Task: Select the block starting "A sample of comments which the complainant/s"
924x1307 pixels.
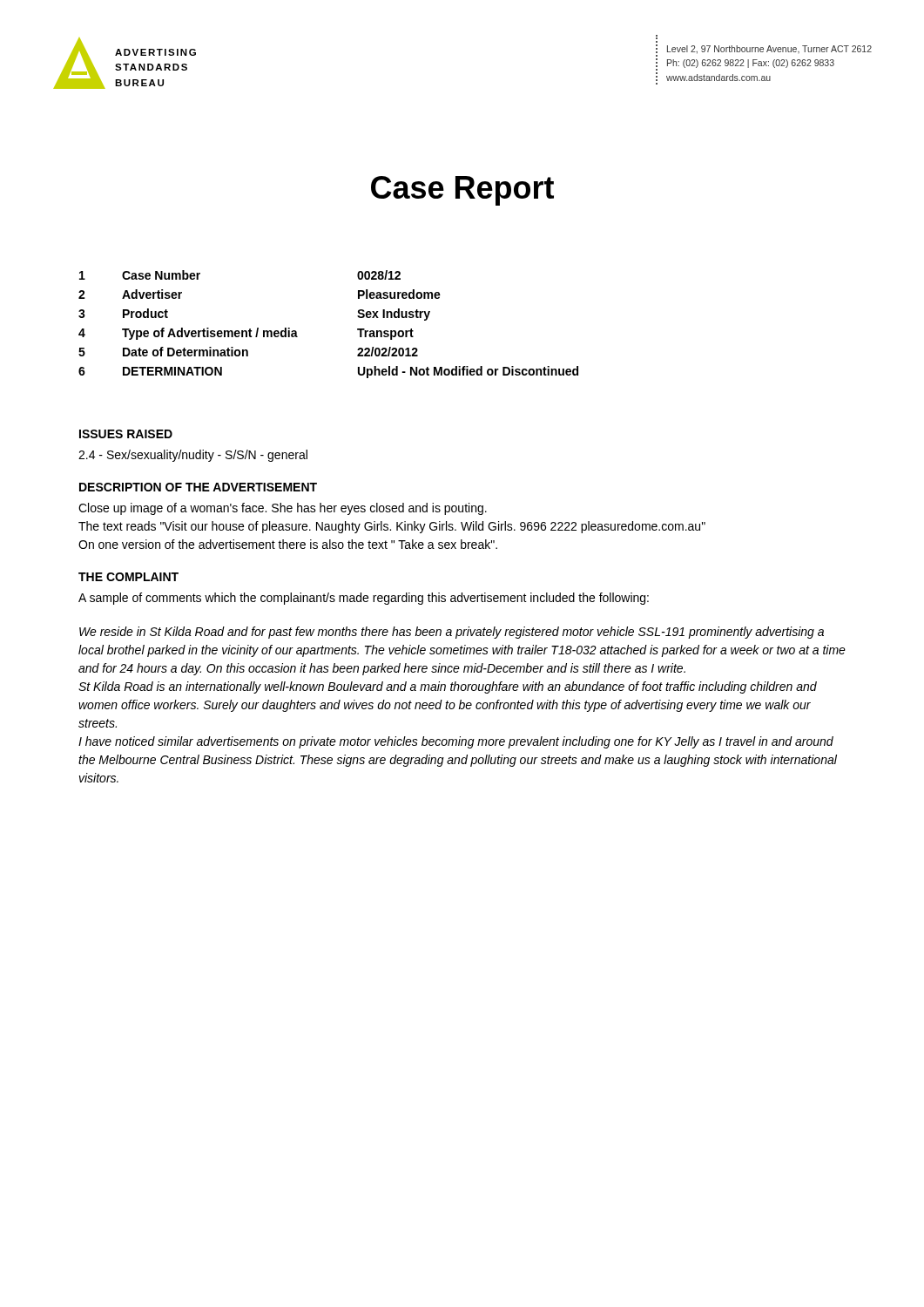Action: click(x=364, y=598)
